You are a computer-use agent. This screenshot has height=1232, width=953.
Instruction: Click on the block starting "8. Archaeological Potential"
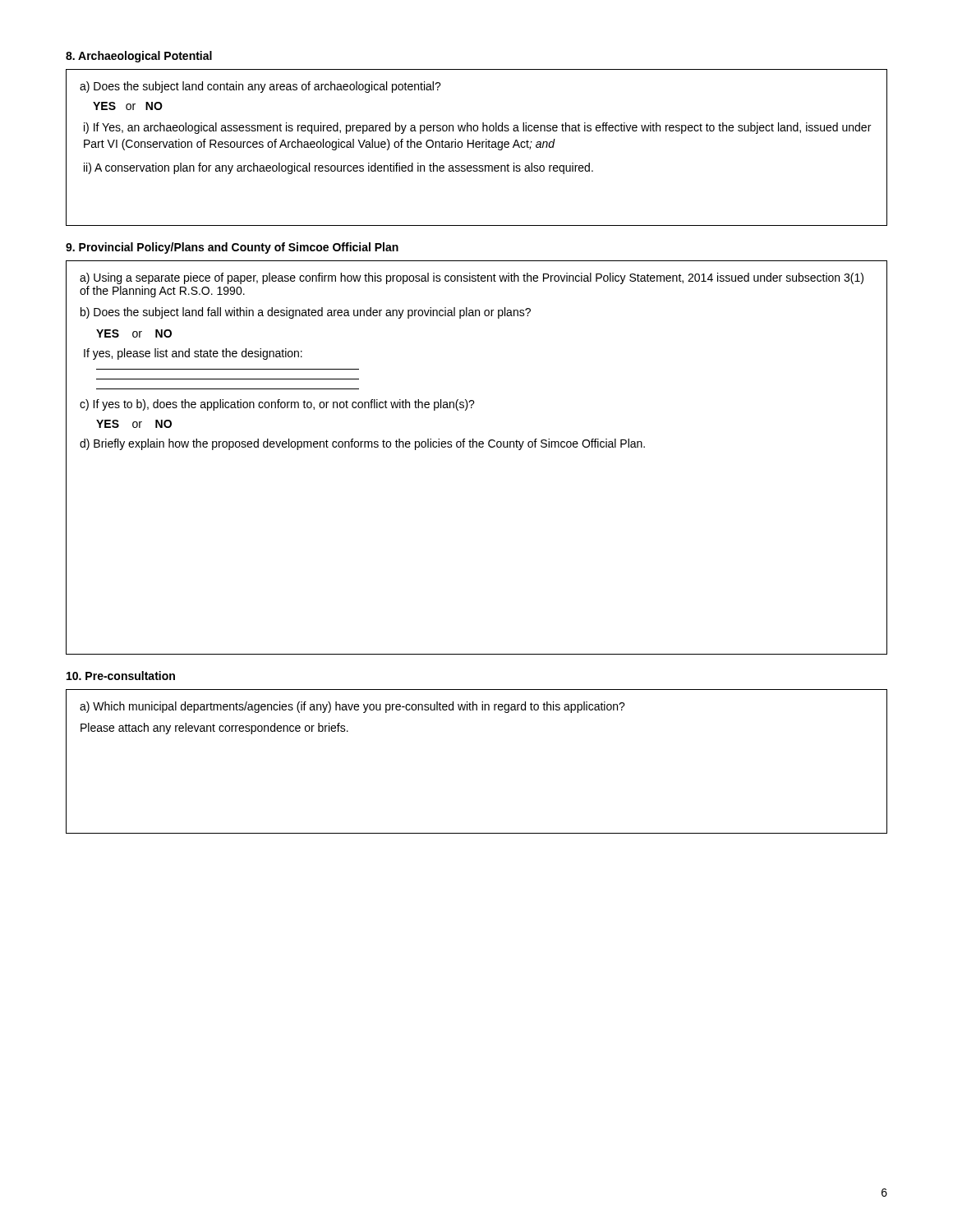[139, 56]
